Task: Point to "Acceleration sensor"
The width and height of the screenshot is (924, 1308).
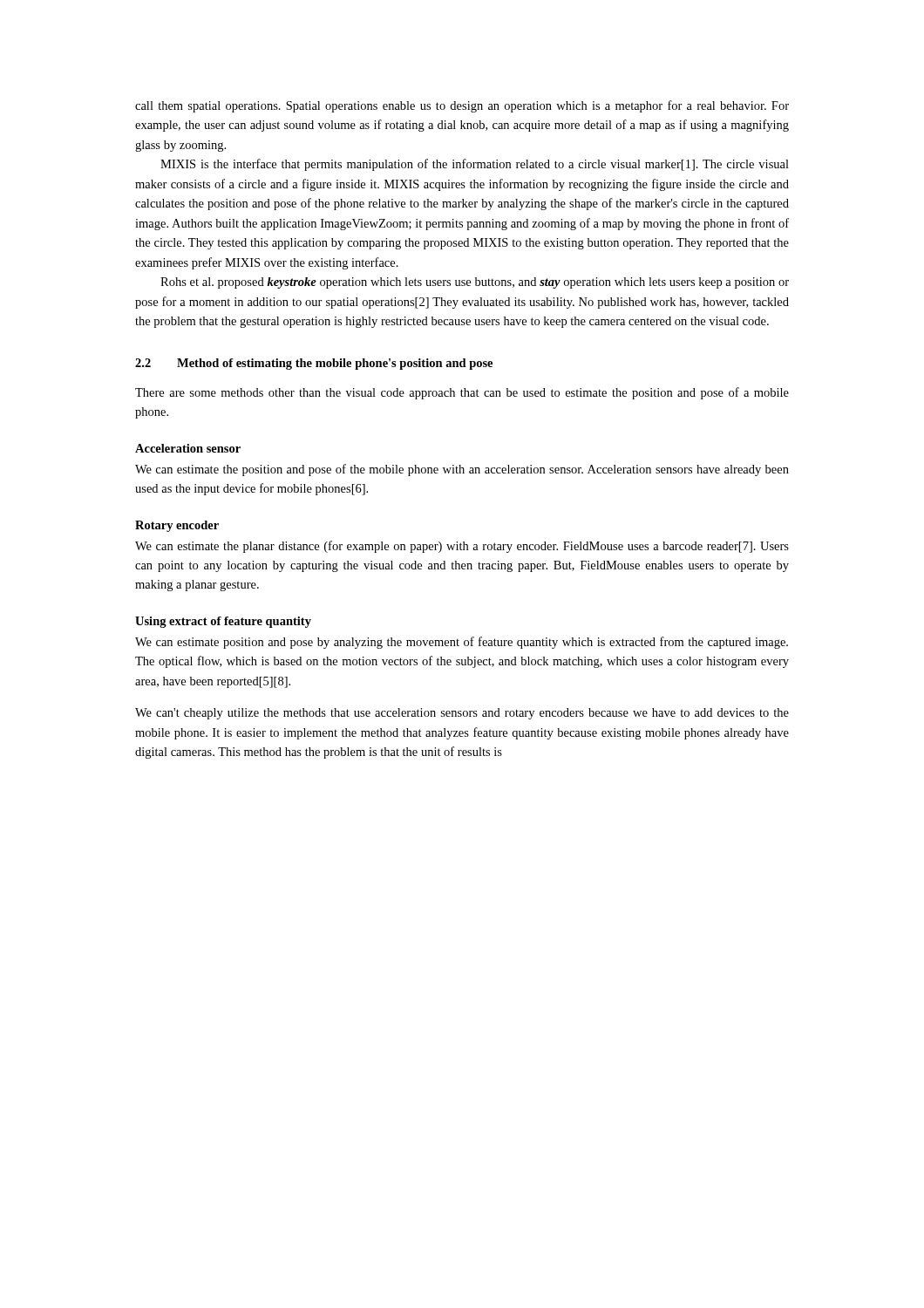Action: pyautogui.click(x=188, y=448)
